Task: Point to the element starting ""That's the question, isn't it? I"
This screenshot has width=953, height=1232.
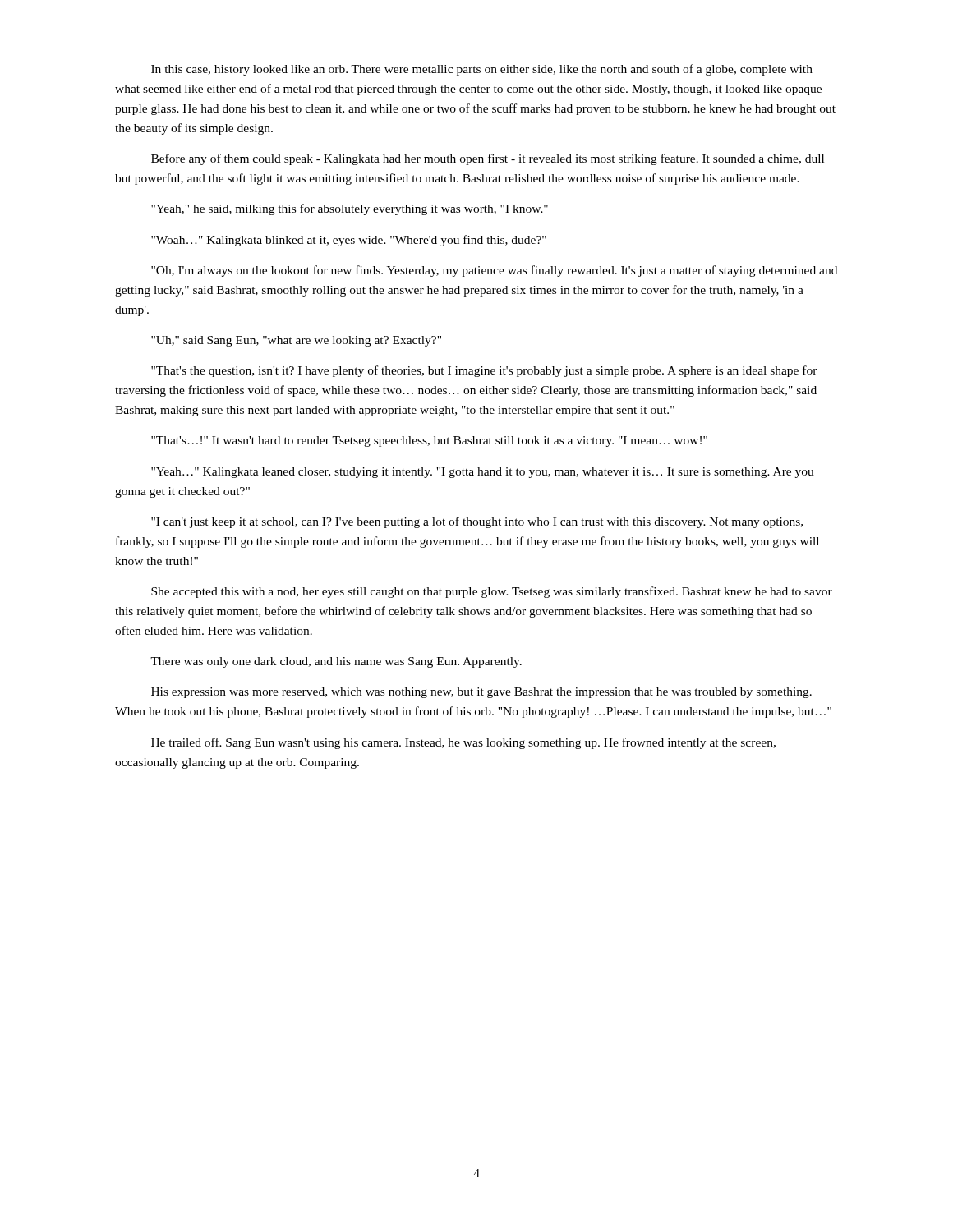Action: point(476,390)
